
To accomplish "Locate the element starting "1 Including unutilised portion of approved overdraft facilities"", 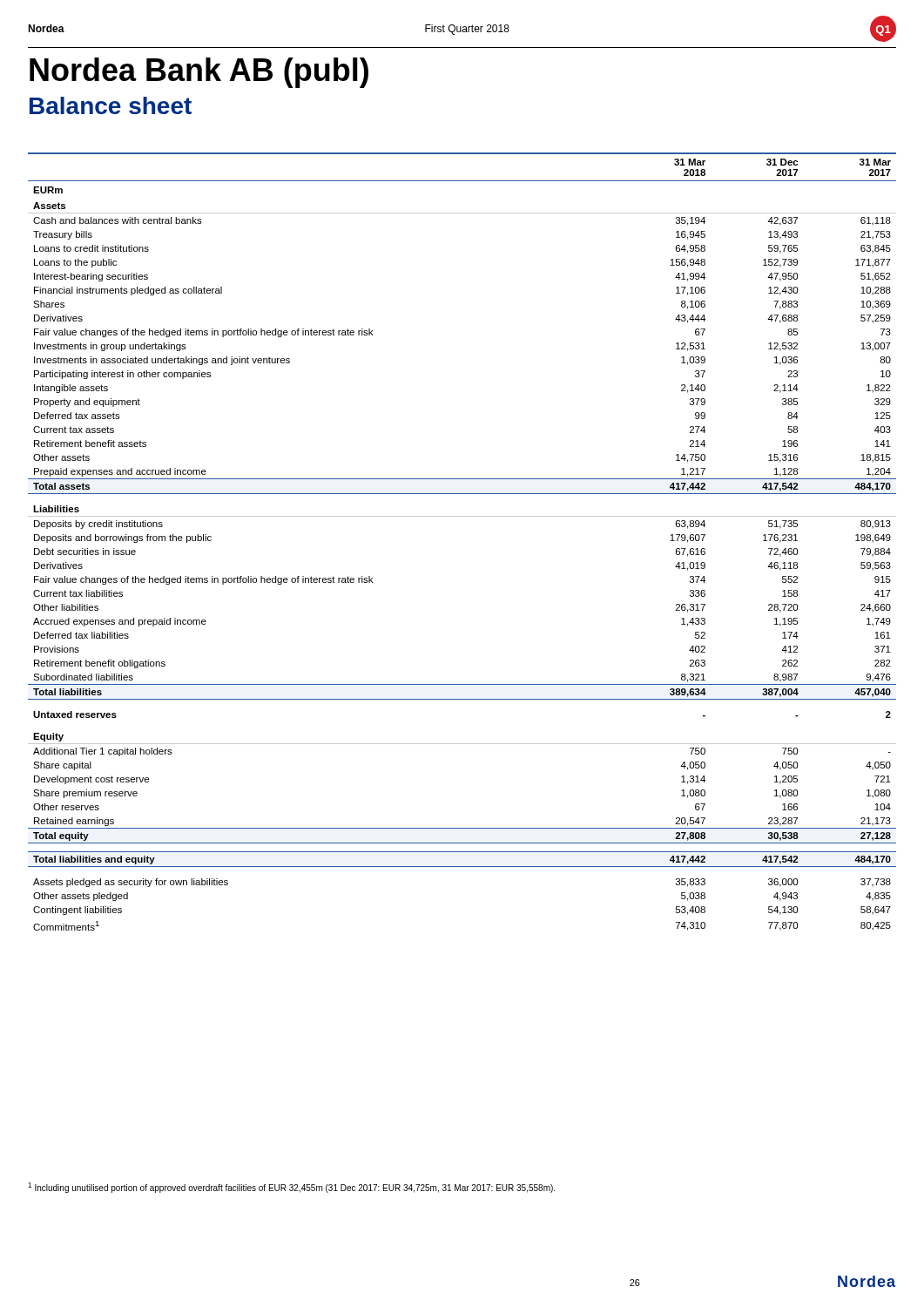I will (x=292, y=1187).
